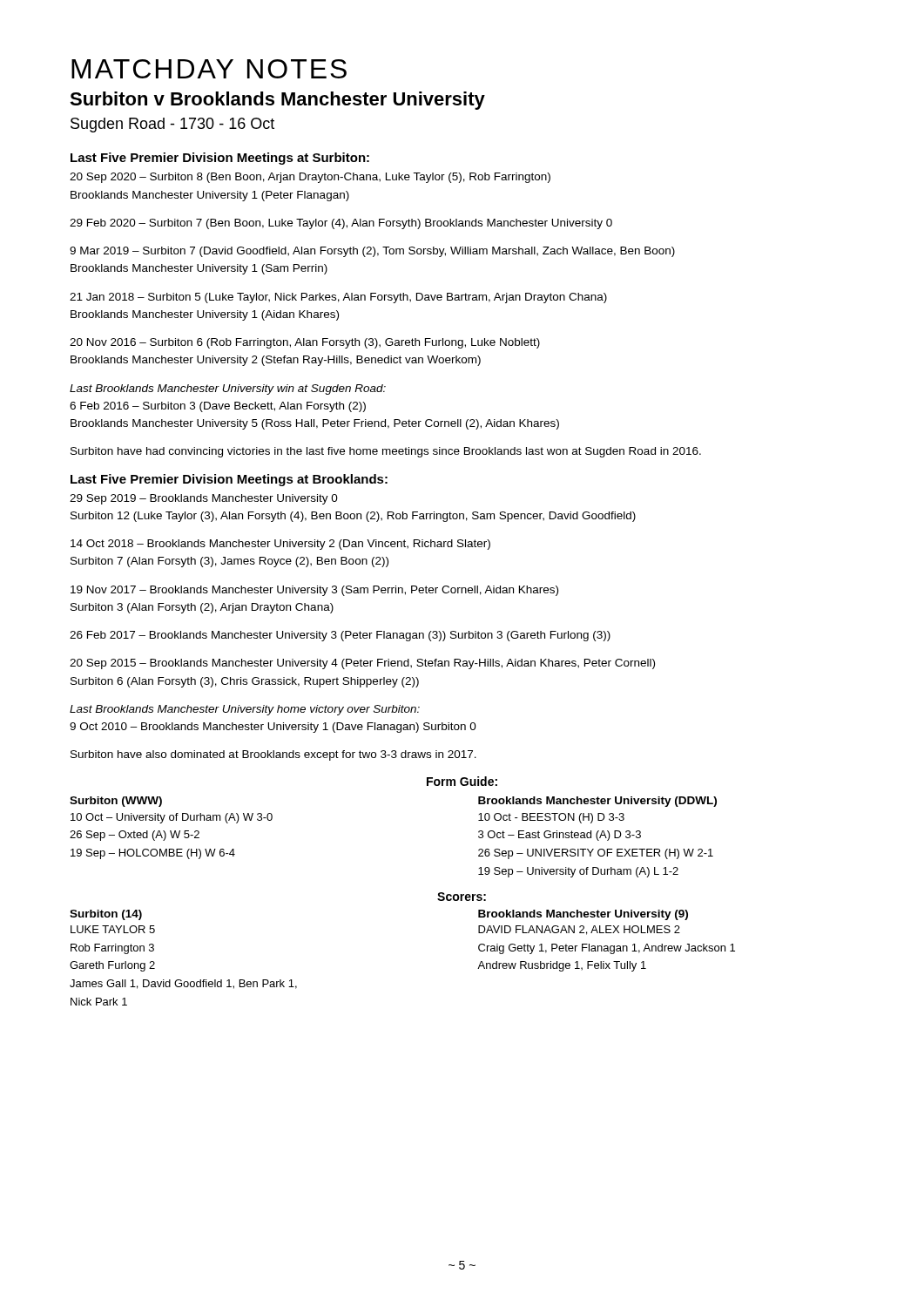Viewport: 924px width, 1307px height.
Task: Select the text block that reads "20 Nov 2016 – Surbiton 6 (Rob Farrington,"
Action: click(462, 351)
